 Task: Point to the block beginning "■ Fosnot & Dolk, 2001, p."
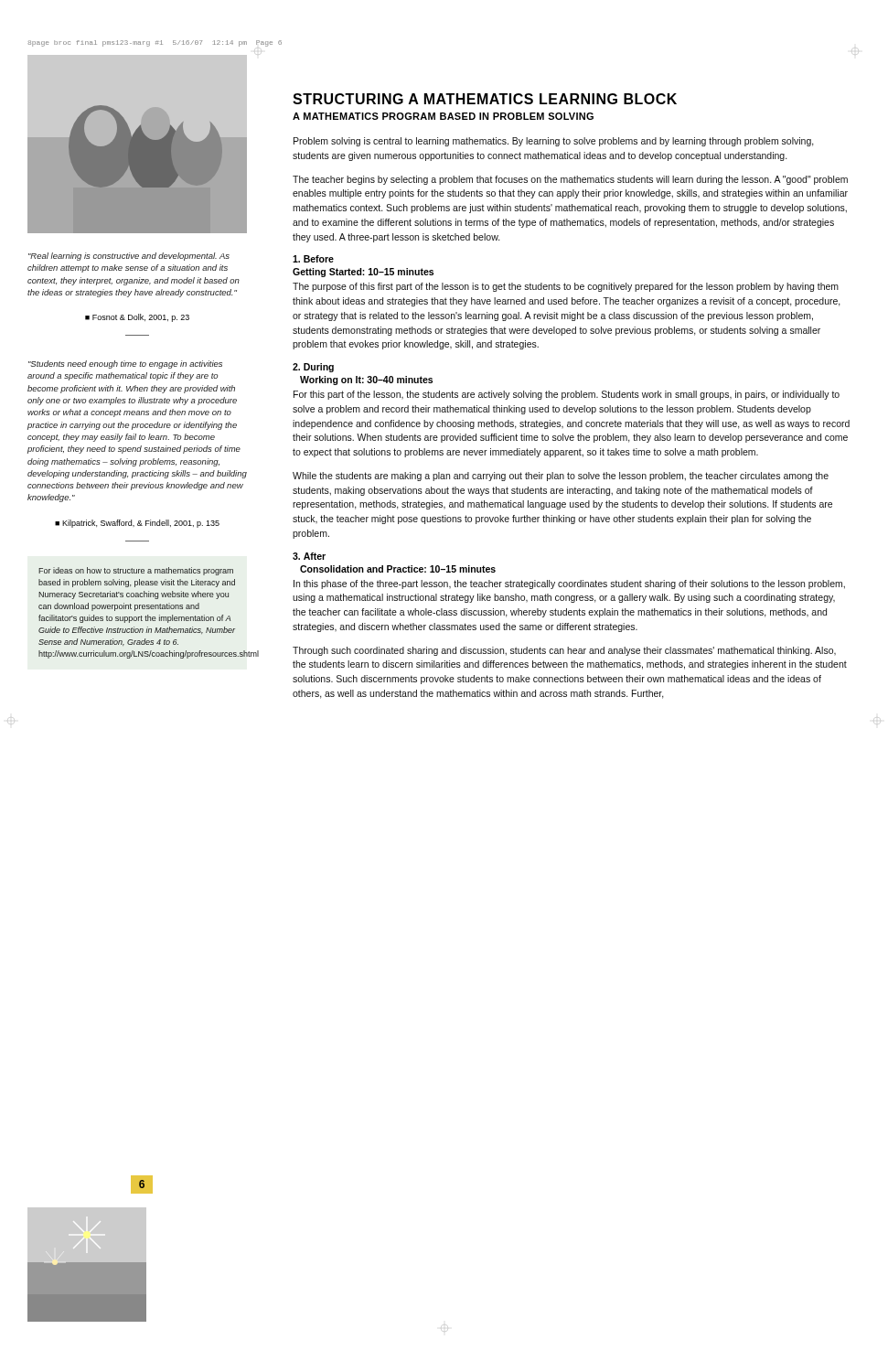point(137,318)
